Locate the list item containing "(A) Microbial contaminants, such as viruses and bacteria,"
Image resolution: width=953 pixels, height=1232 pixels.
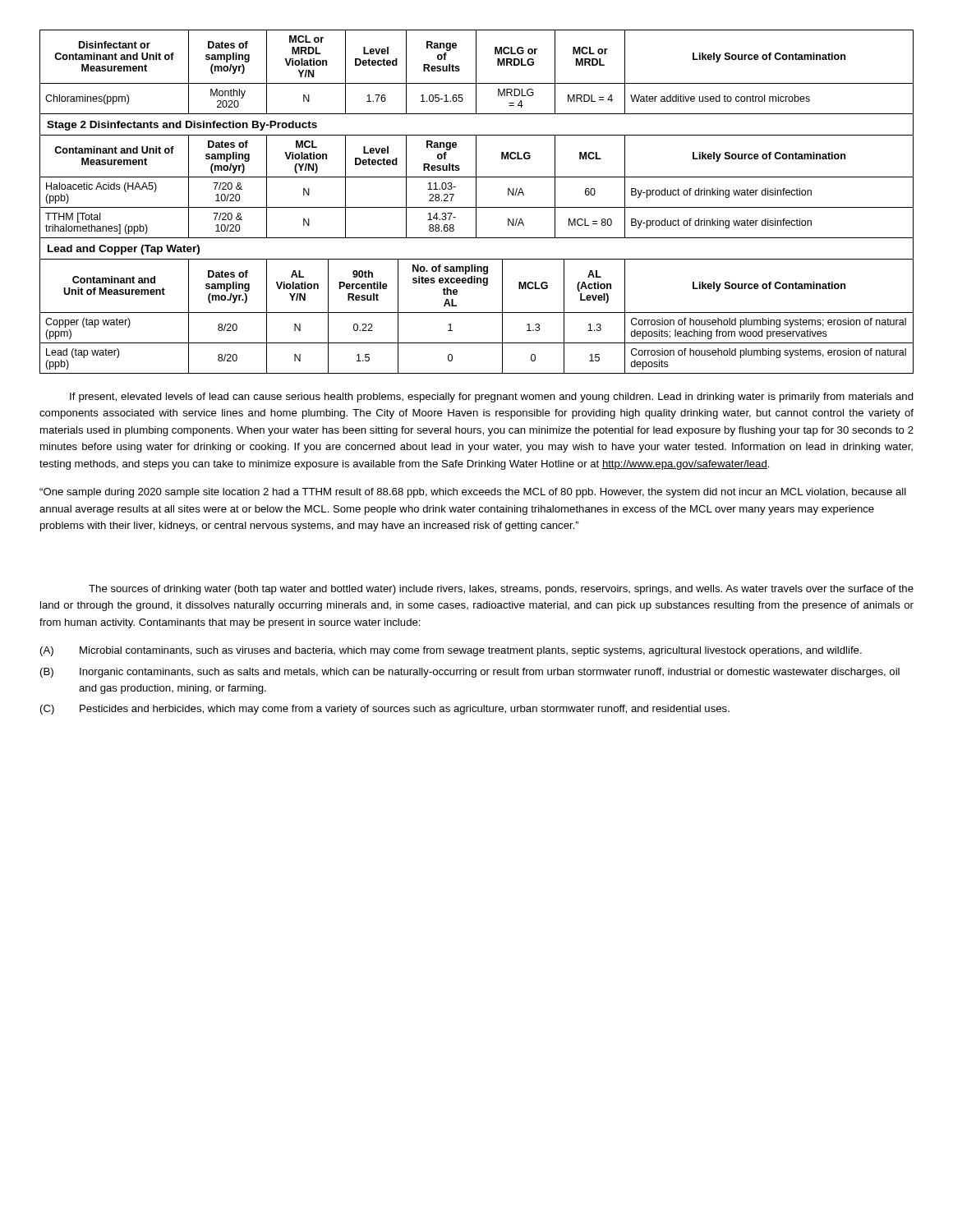[x=476, y=650]
